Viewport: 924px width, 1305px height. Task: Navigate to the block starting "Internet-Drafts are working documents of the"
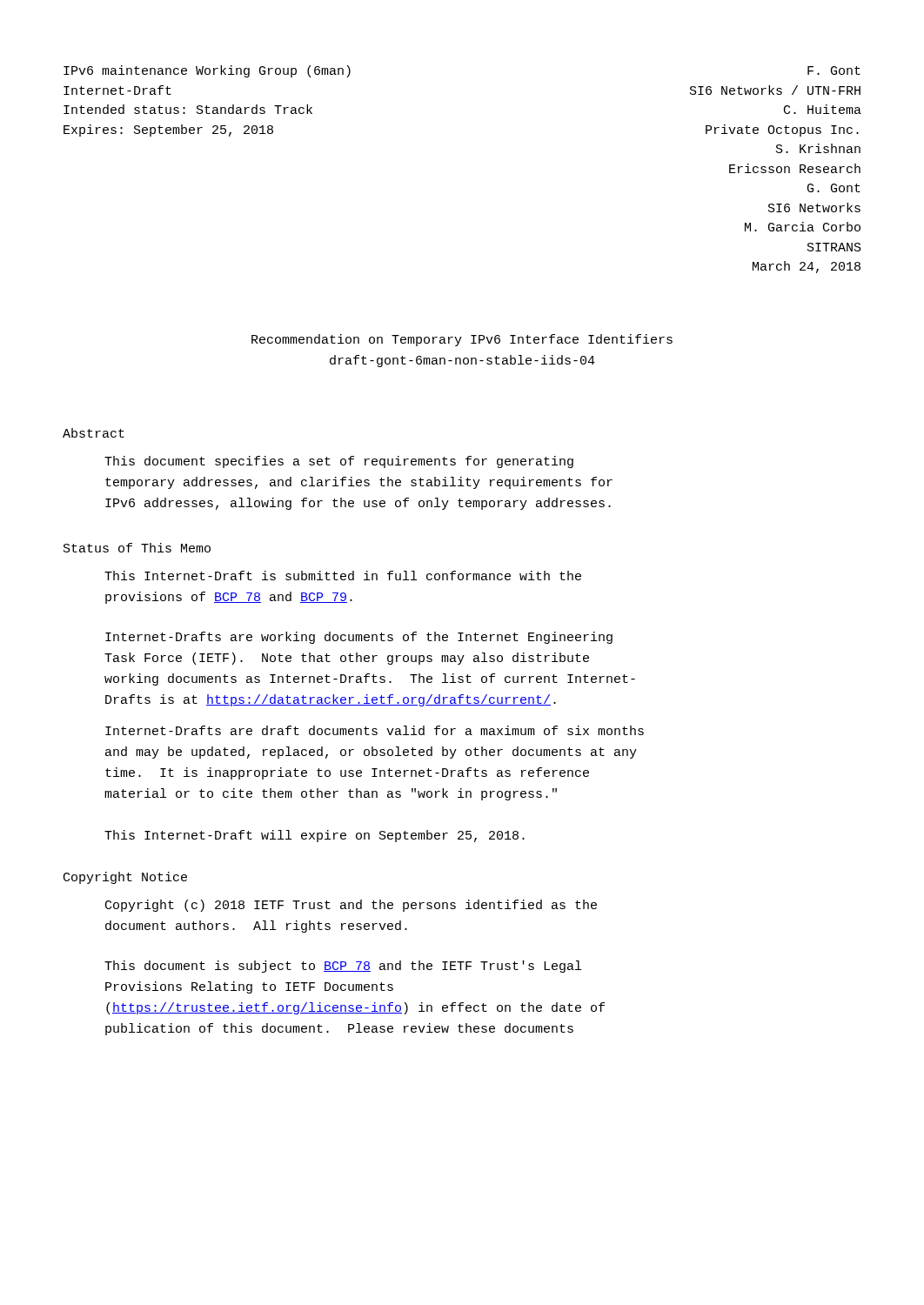pos(371,669)
